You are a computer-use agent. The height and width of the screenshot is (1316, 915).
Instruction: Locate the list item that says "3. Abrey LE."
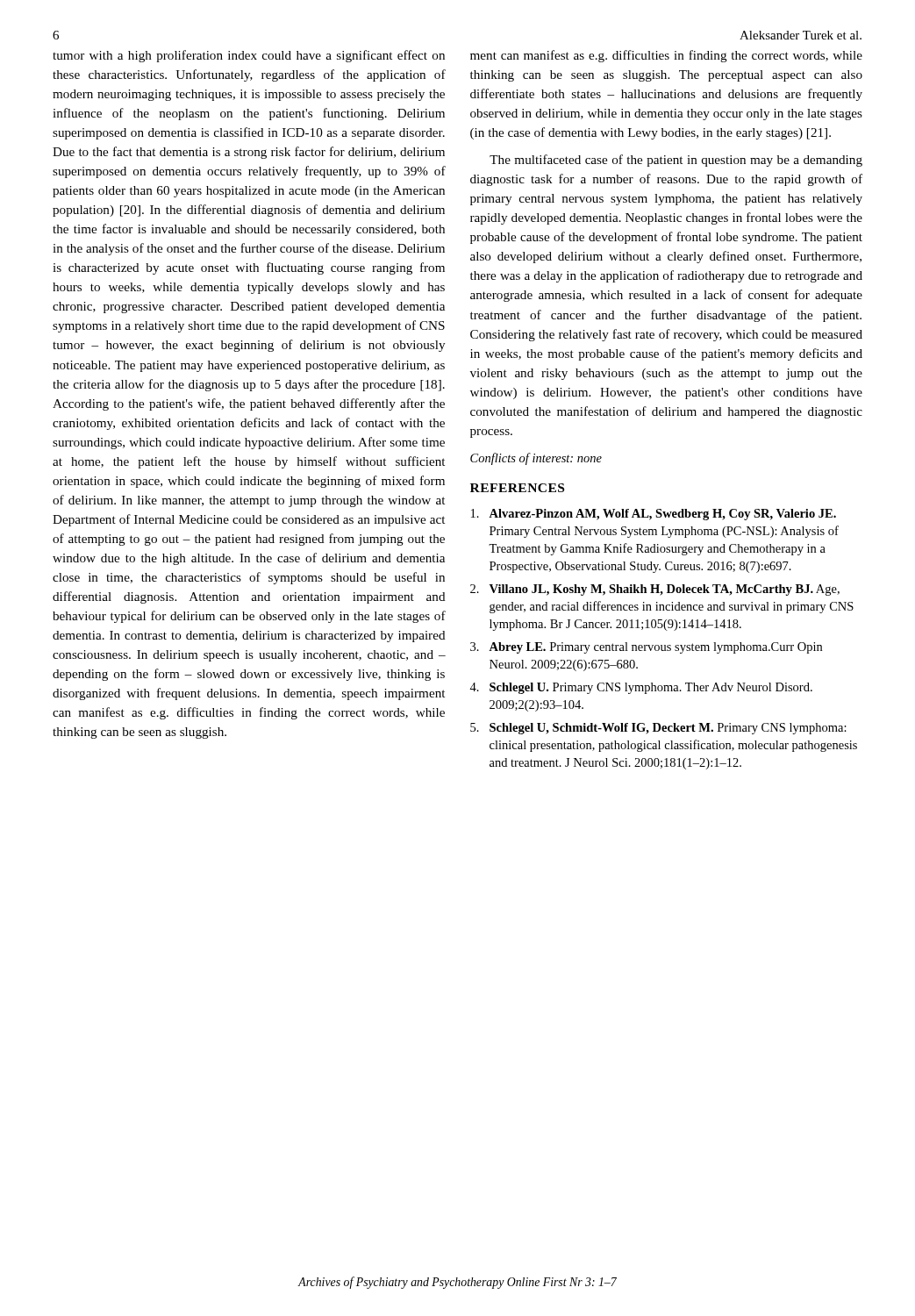point(666,656)
